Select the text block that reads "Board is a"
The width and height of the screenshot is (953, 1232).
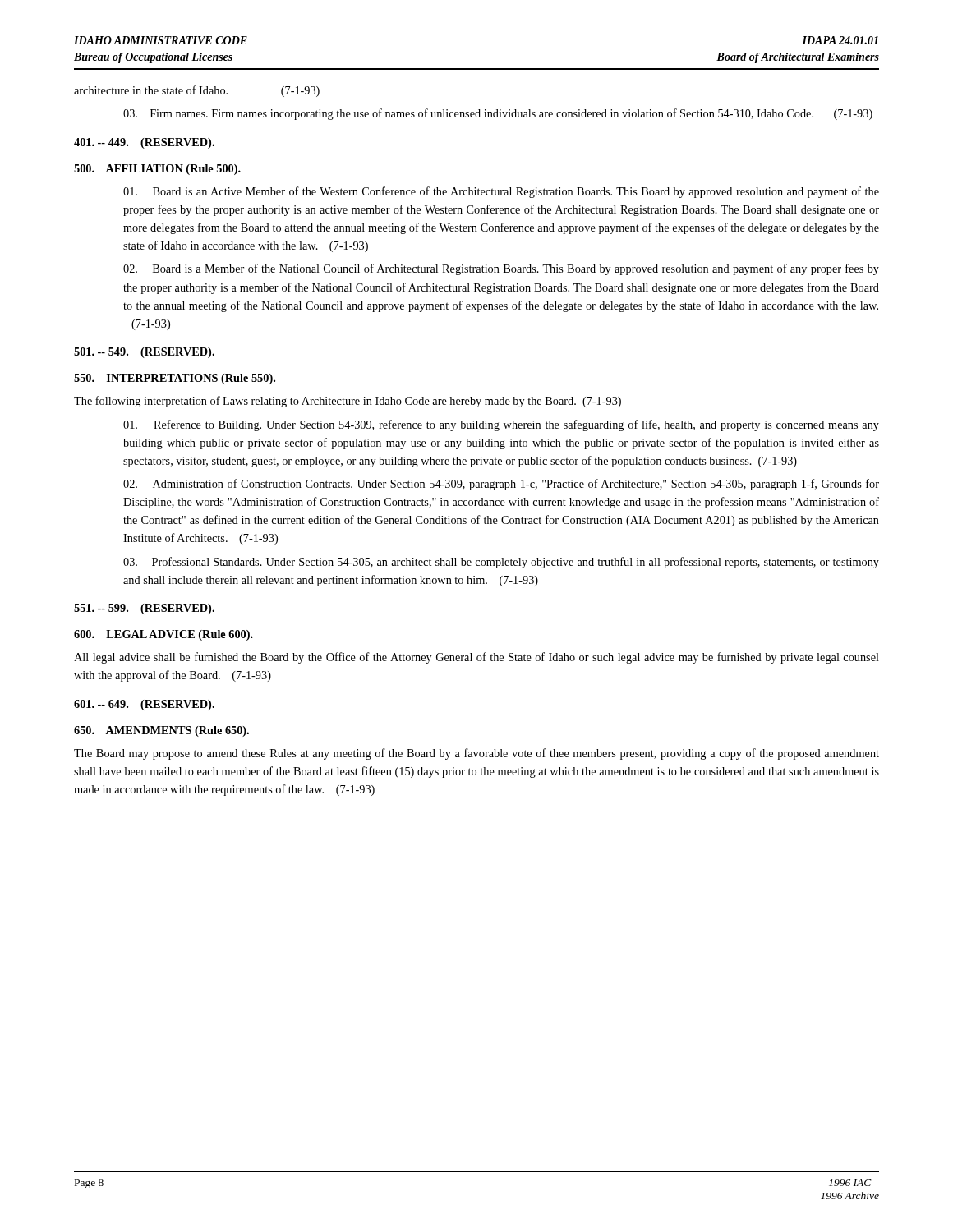click(501, 296)
